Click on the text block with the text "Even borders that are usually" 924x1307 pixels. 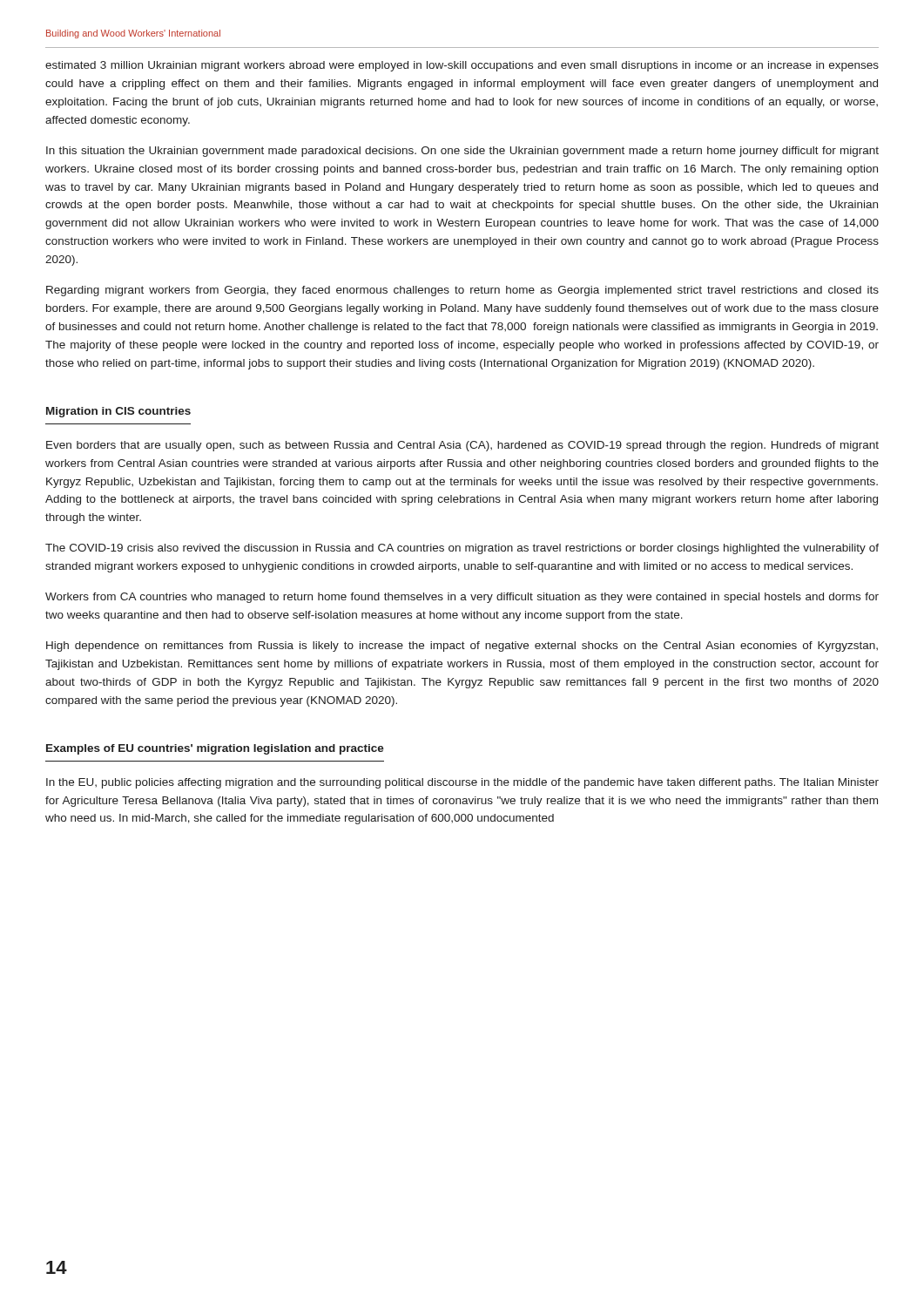click(462, 481)
